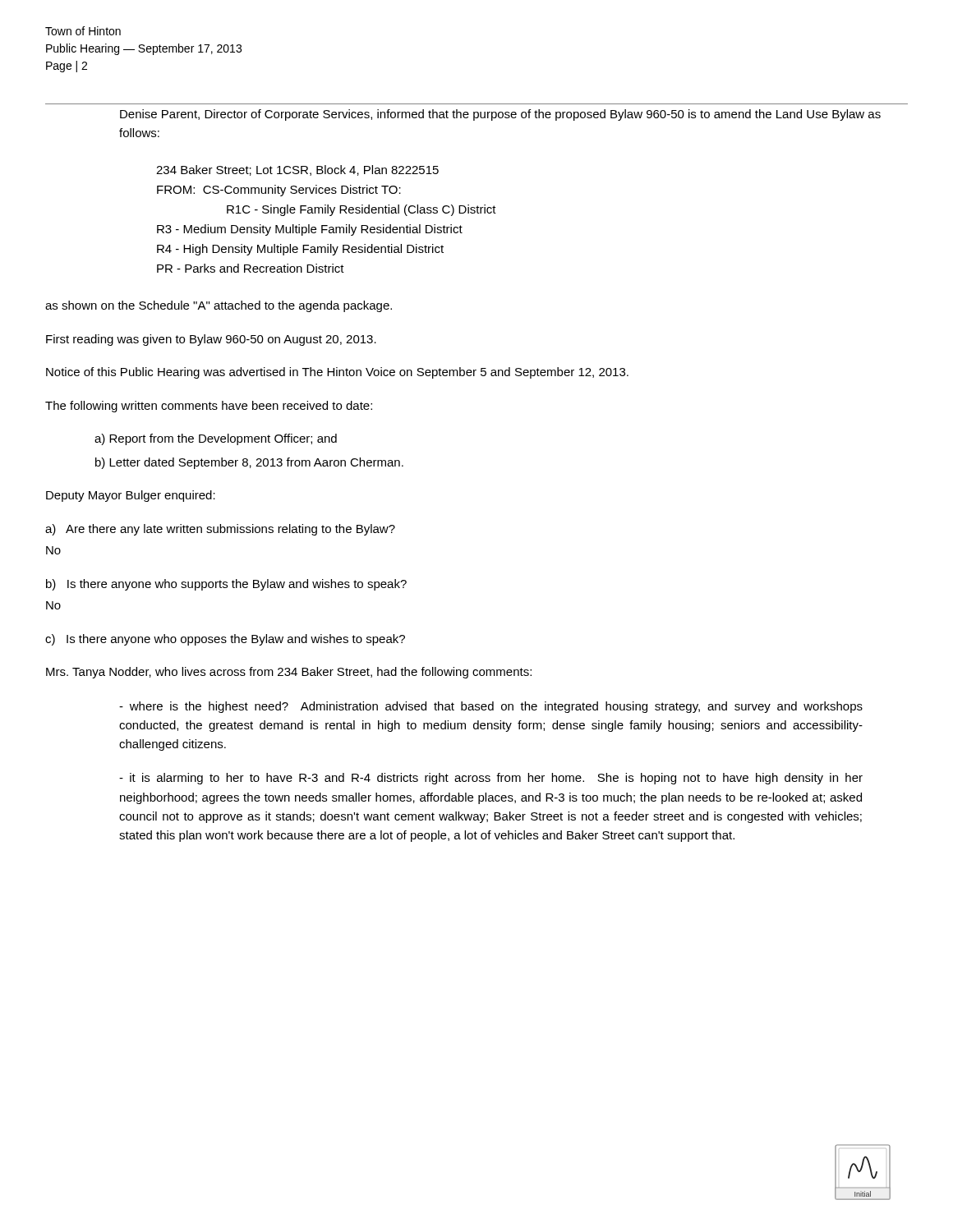Find the block on this page that starts "Notice of this Public Hearing was advertised in"

[337, 372]
